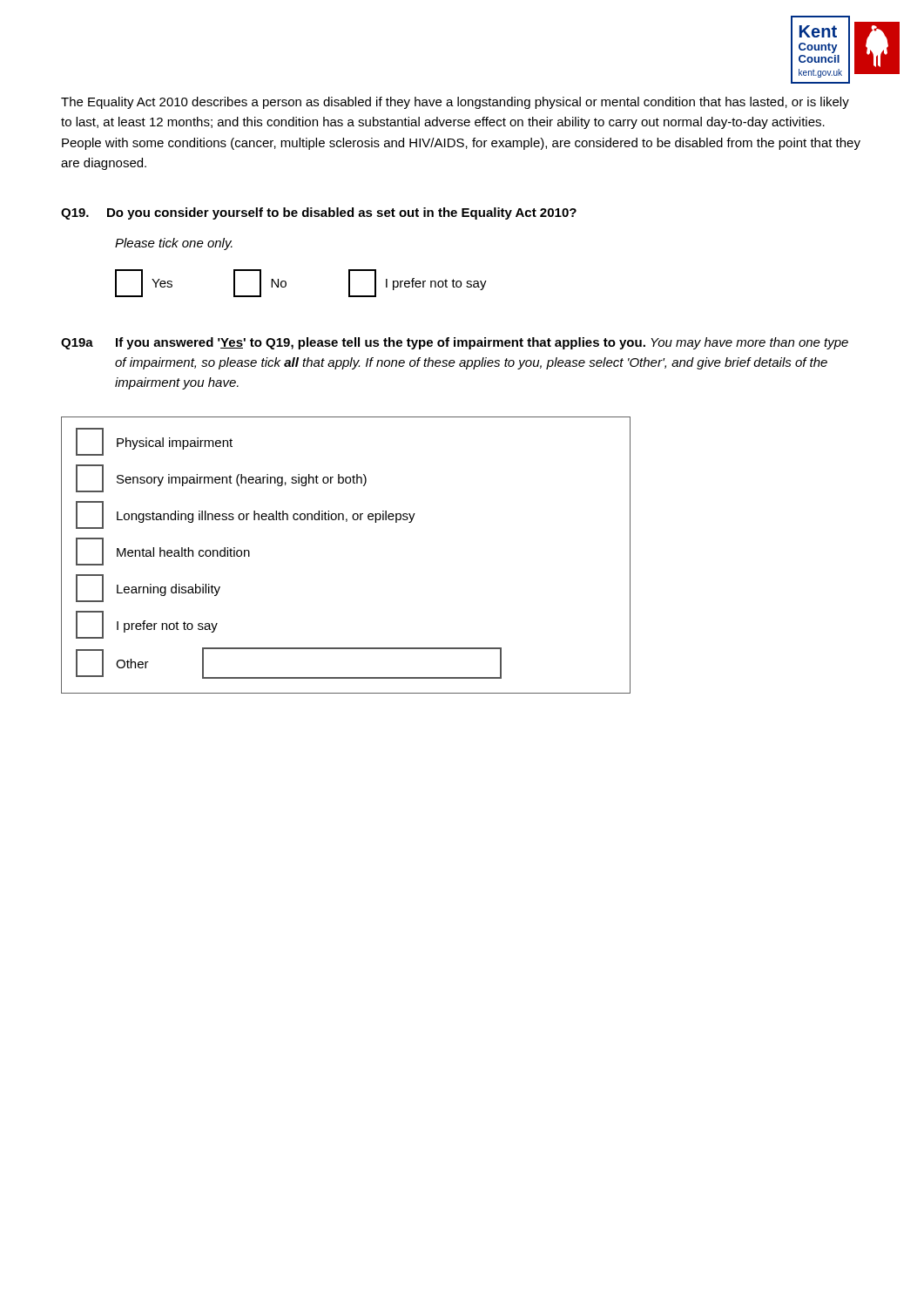
Task: Click the passage that begins "The Equality Act 2010 describes"
Action: tap(461, 132)
